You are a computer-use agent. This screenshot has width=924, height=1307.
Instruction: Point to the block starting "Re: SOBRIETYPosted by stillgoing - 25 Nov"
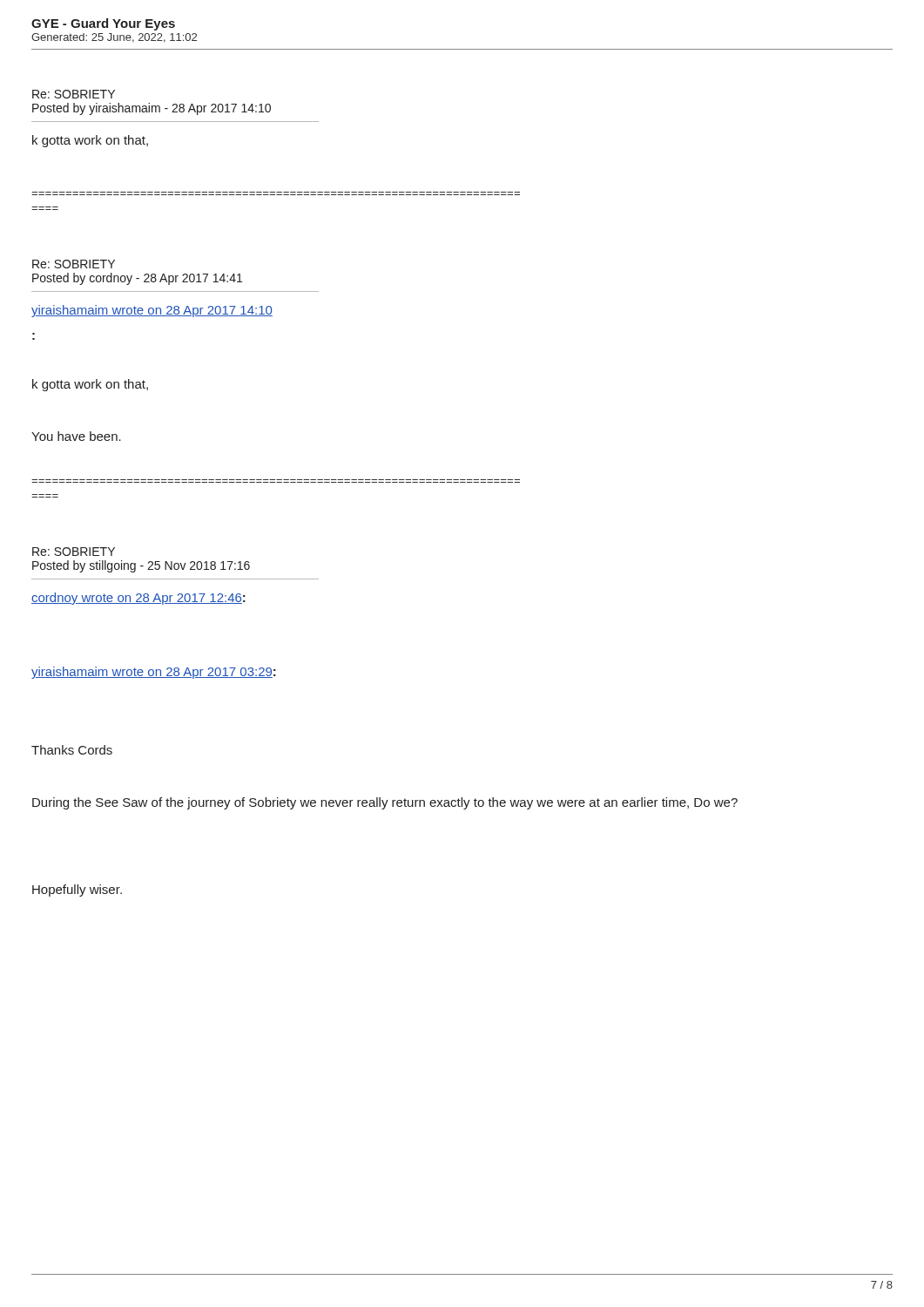click(74, 552)
